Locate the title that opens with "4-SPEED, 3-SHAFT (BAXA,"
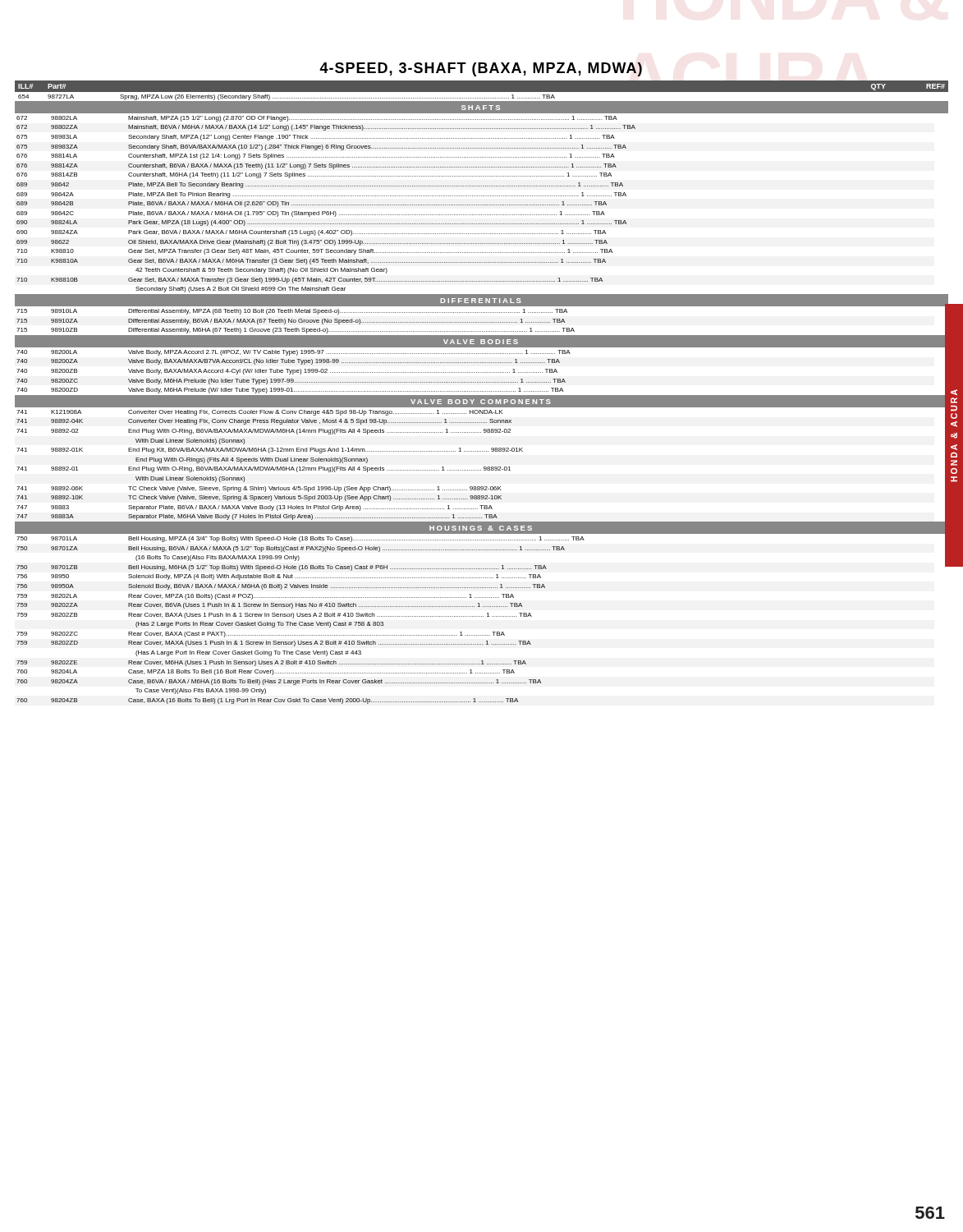This screenshot has height=1232, width=963. [x=481, y=68]
